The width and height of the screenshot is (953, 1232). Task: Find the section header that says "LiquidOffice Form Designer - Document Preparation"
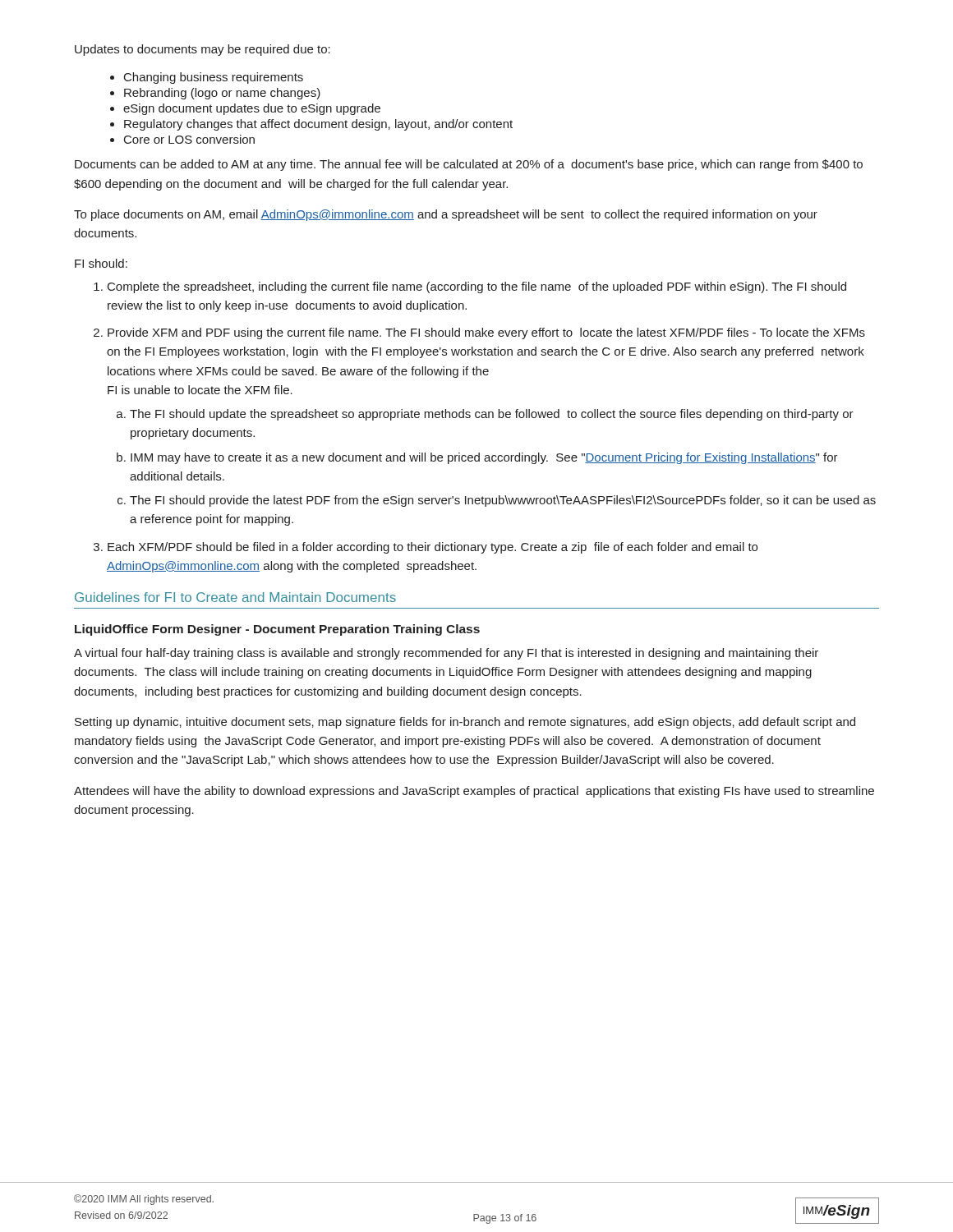coord(277,629)
